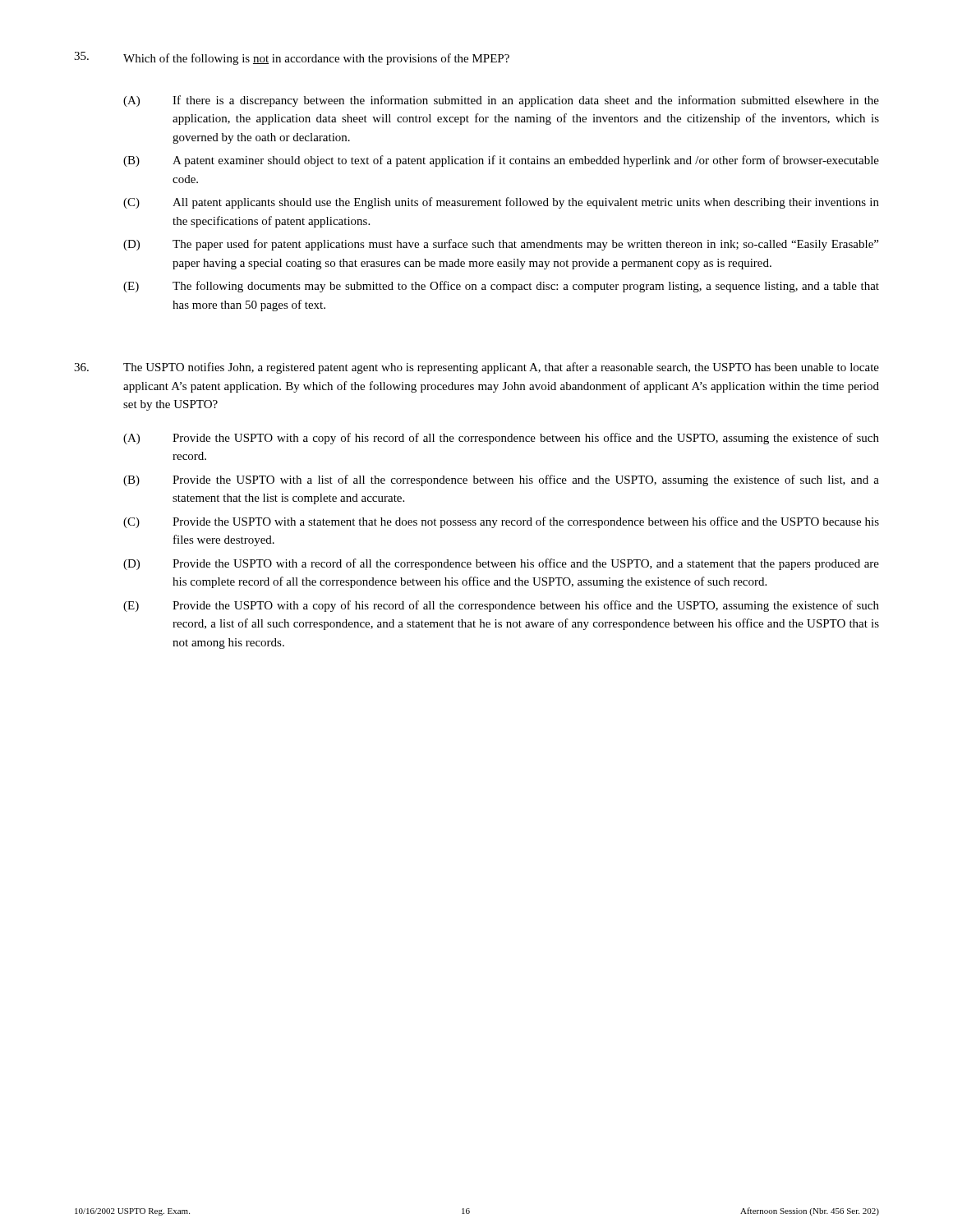This screenshot has height=1232, width=953.
Task: Find the list item that reads "(B) Provide the USPTO with"
Action: 501,489
